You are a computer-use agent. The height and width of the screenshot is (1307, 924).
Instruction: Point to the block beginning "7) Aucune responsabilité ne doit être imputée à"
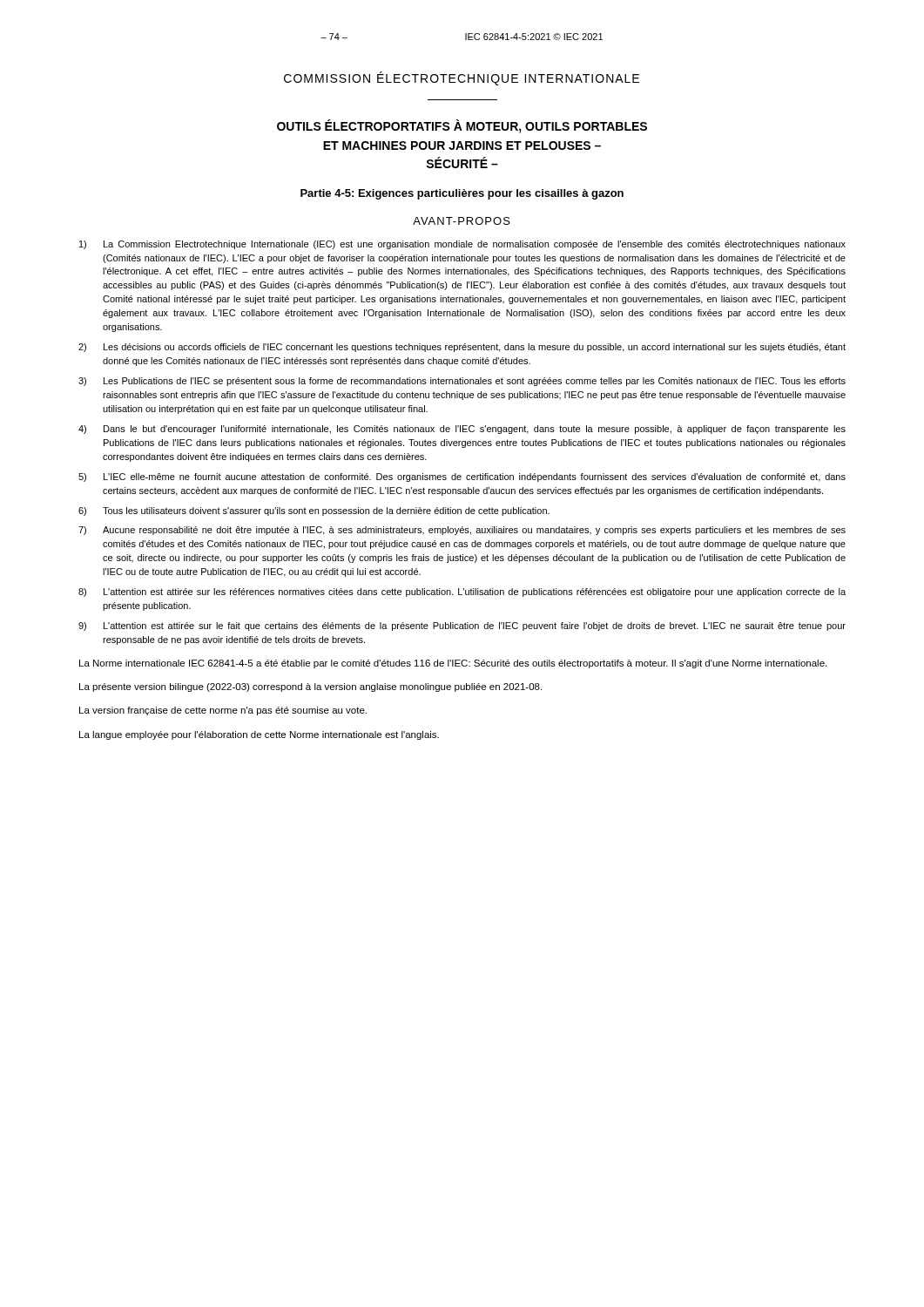[462, 552]
